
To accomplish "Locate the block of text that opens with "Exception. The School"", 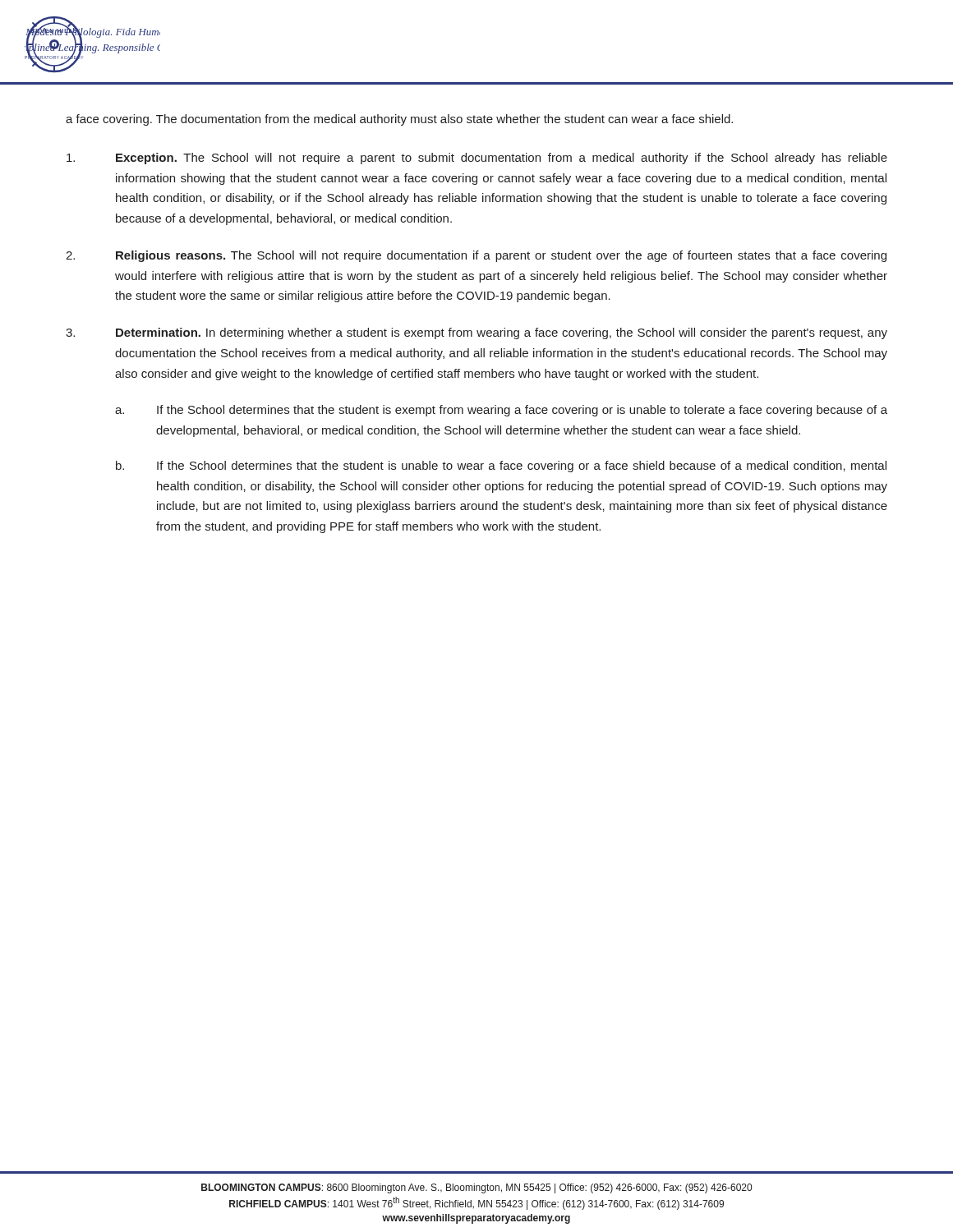I will 476,188.
